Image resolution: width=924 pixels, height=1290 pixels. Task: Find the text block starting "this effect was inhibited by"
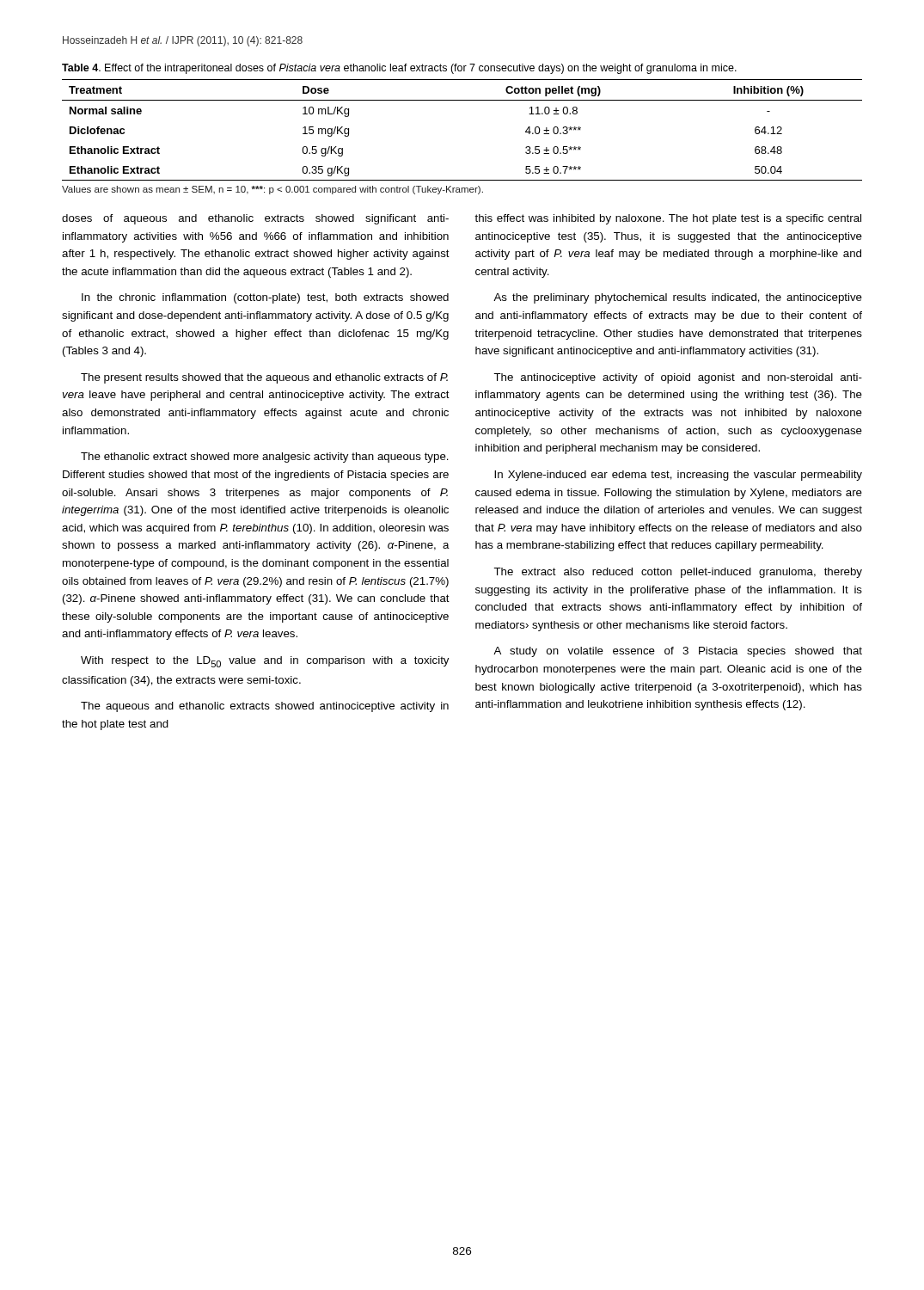669,462
